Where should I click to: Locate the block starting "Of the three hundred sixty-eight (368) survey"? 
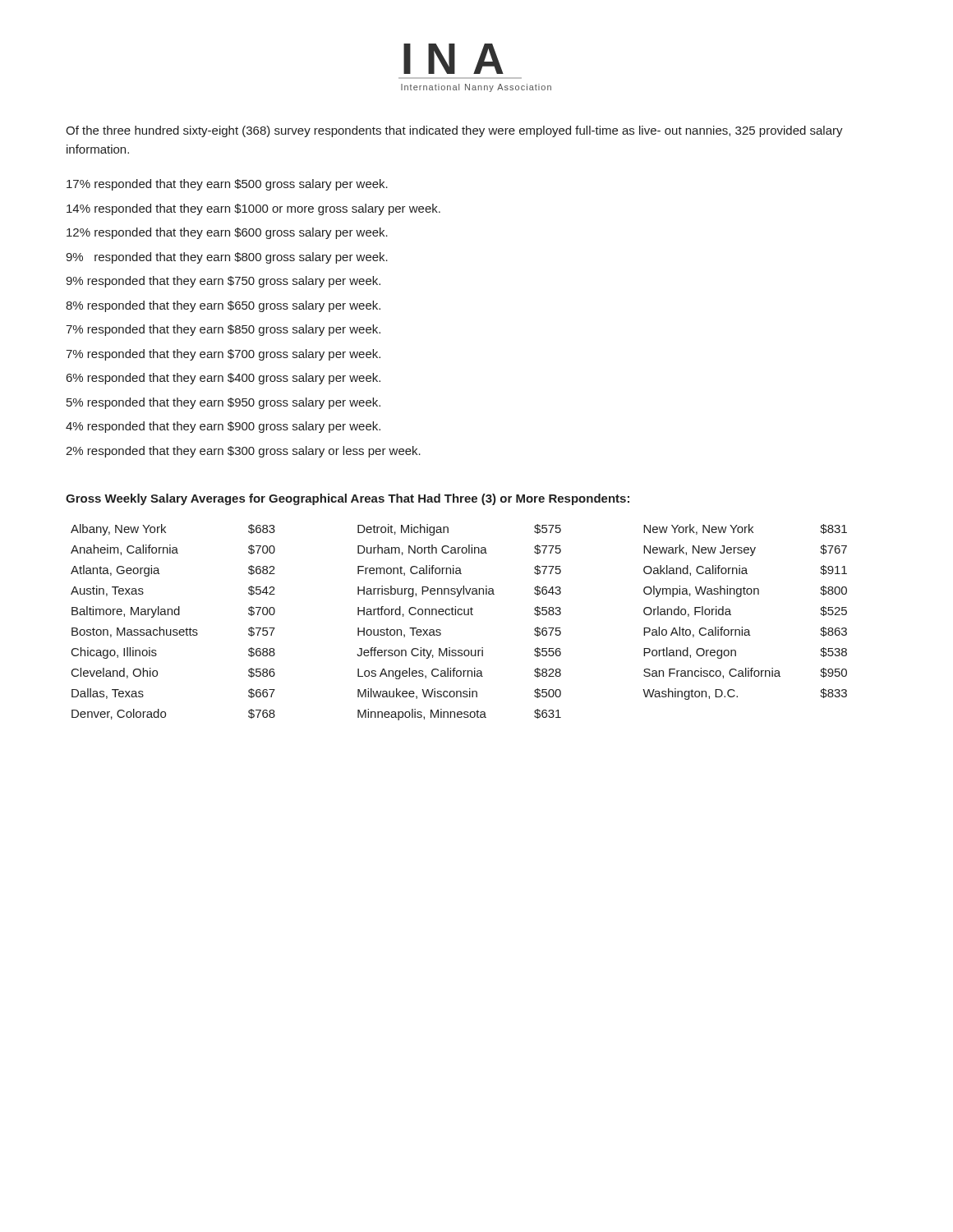tap(454, 139)
